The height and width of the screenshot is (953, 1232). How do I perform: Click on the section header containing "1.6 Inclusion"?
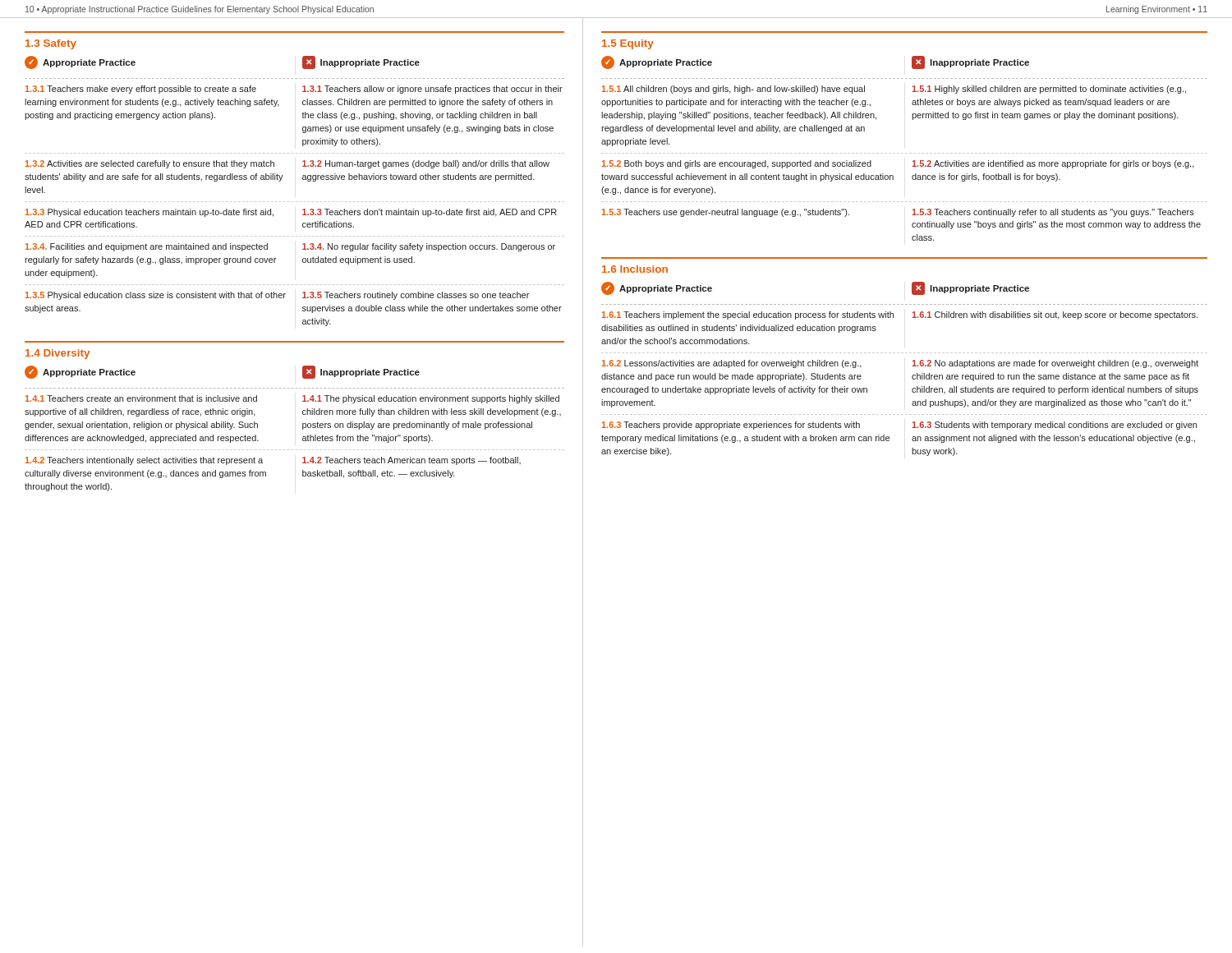(x=904, y=266)
